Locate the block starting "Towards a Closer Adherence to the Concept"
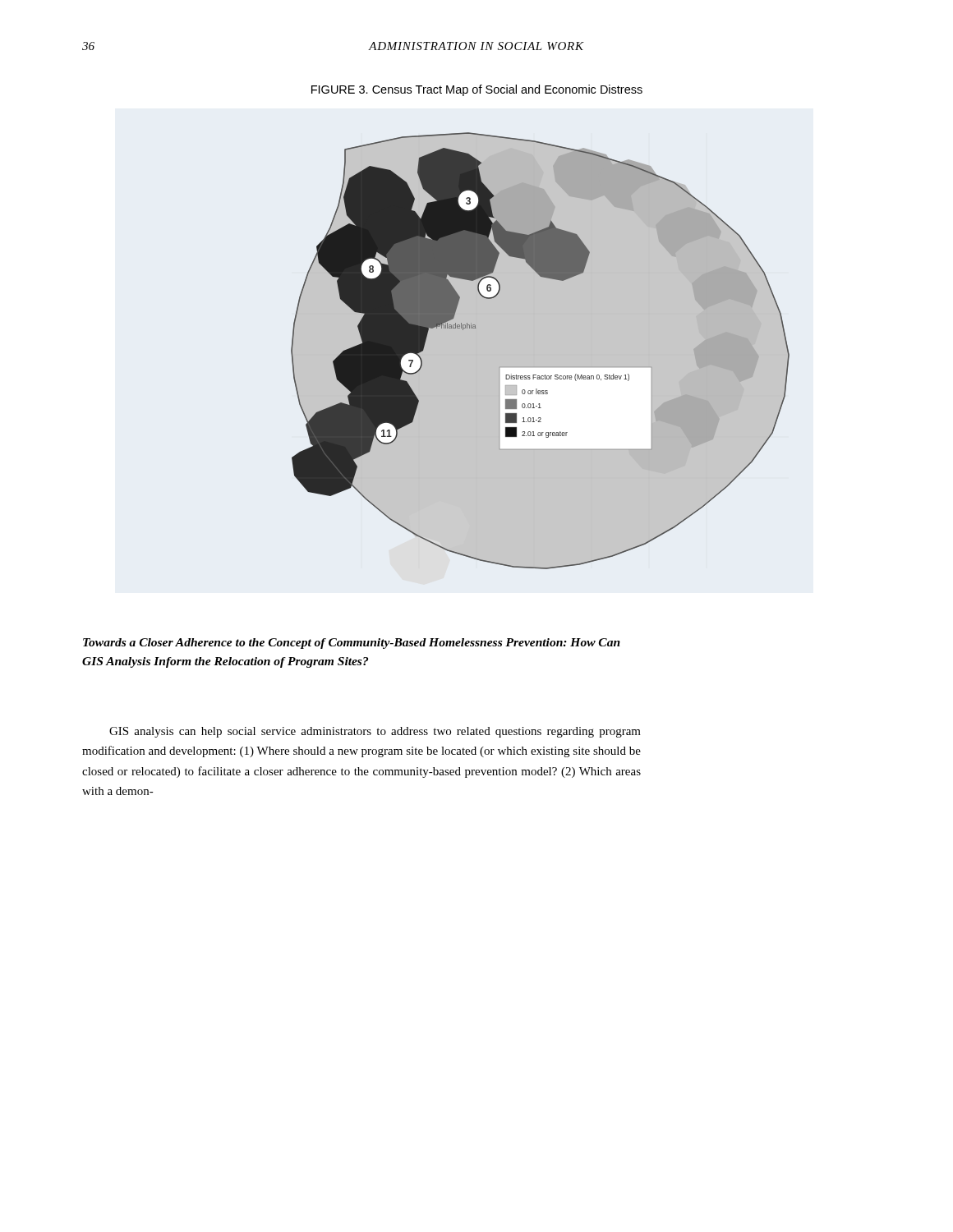 [x=351, y=651]
